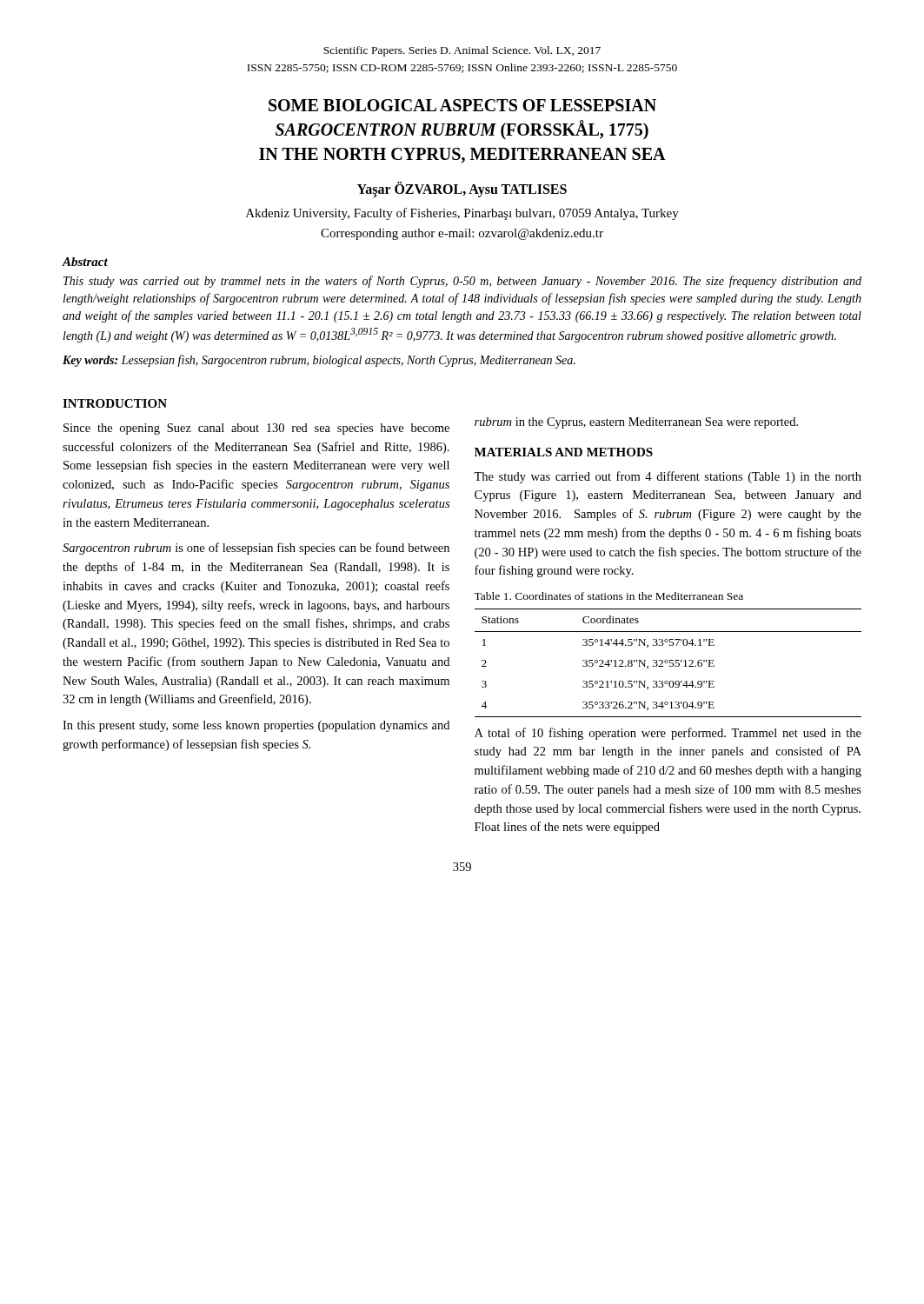Select the text starting "MATERIALS AND METHODS"

point(564,452)
